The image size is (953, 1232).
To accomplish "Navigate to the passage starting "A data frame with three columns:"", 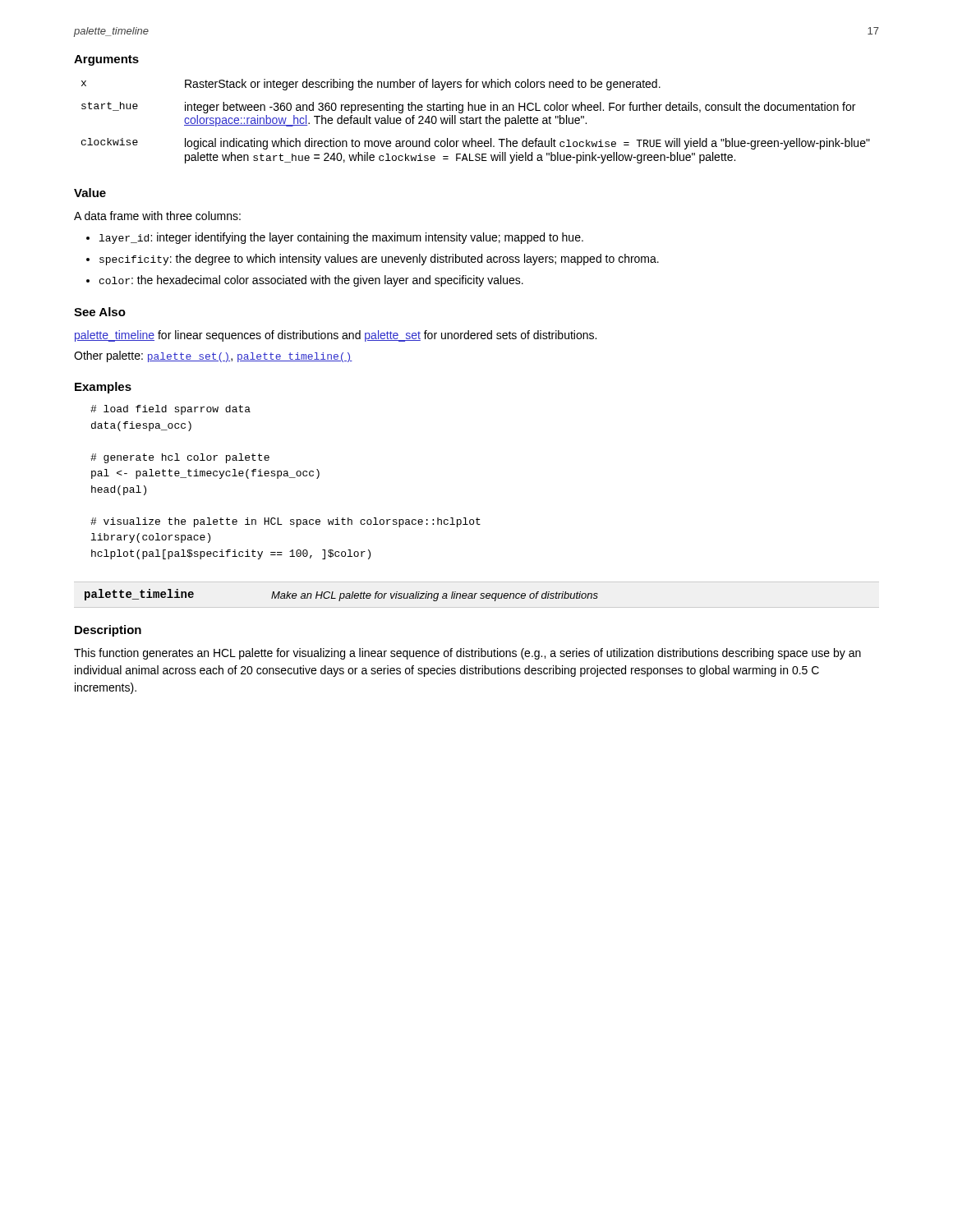I will (x=158, y=216).
